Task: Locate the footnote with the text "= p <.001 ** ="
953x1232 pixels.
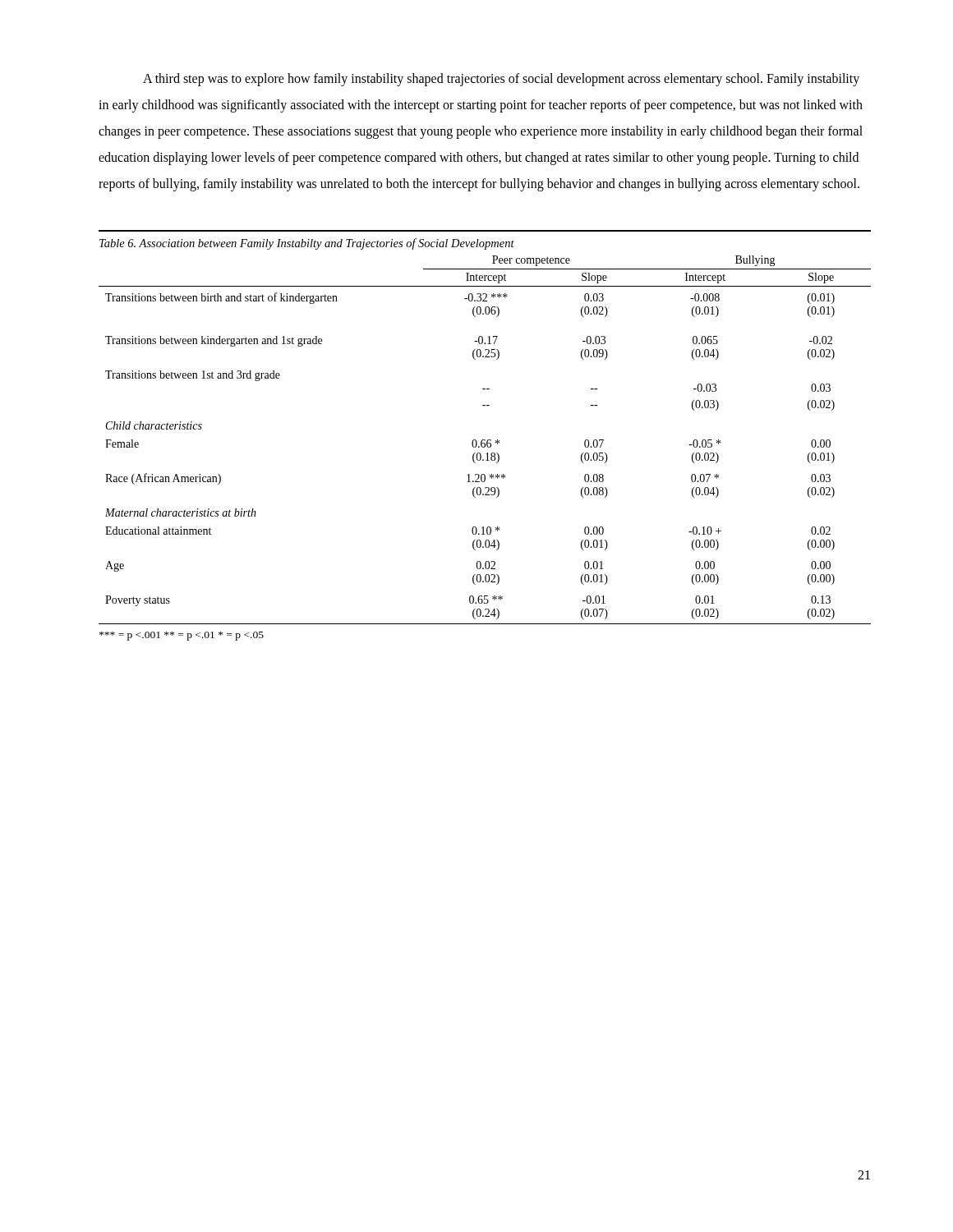Action: coord(181,634)
